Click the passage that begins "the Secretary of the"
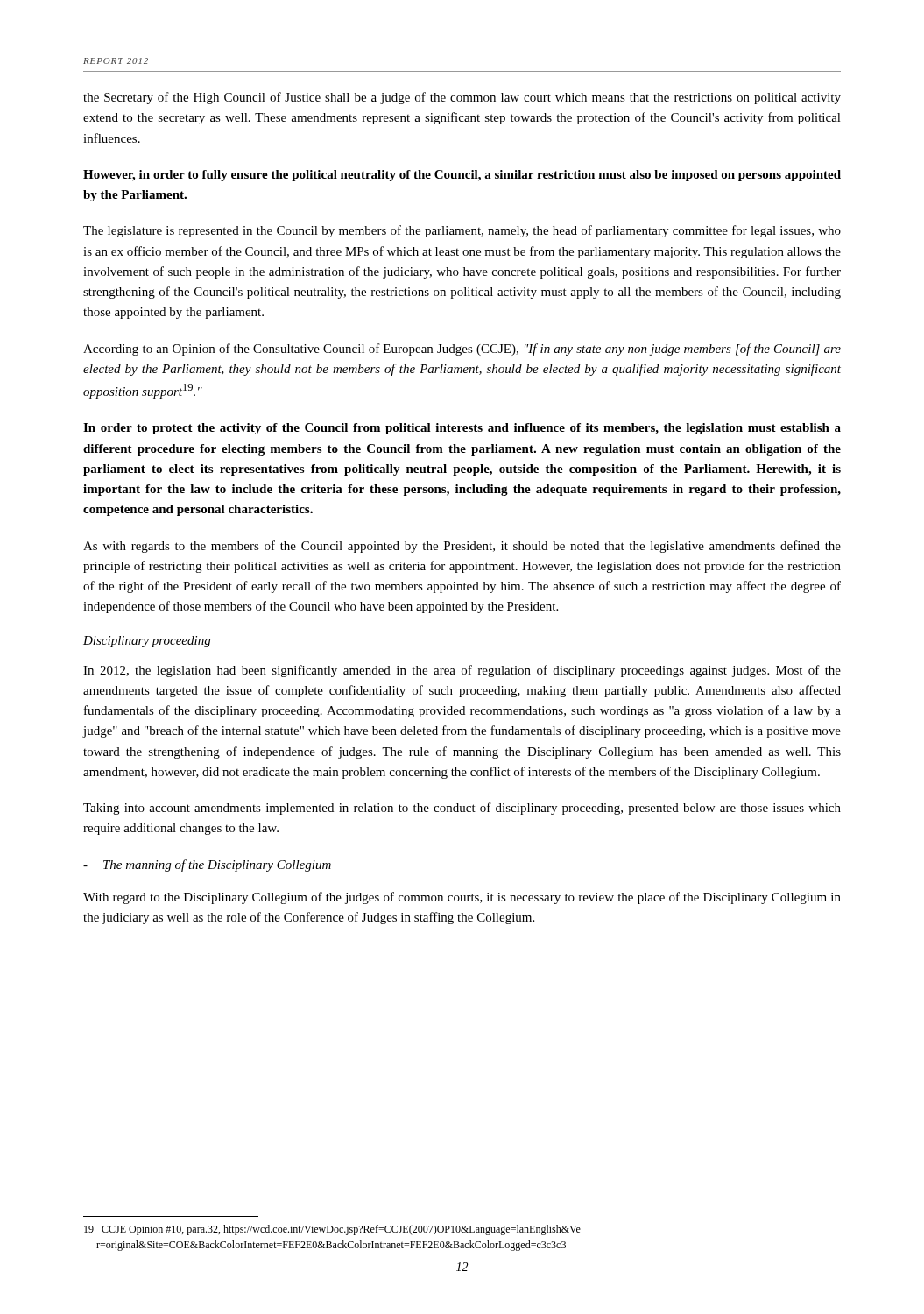This screenshot has width=924, height=1314. (x=462, y=118)
